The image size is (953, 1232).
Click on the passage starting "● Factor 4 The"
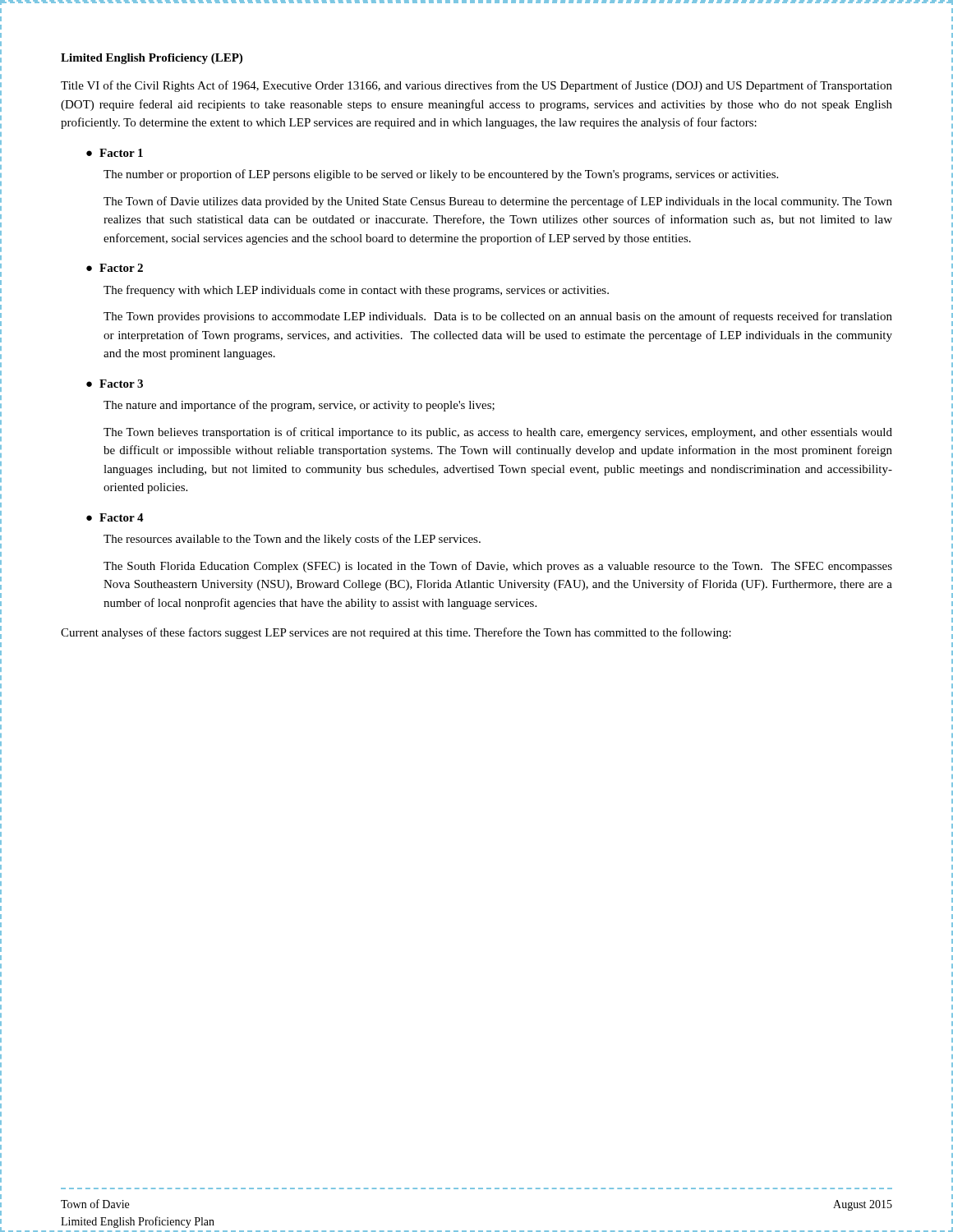489,560
